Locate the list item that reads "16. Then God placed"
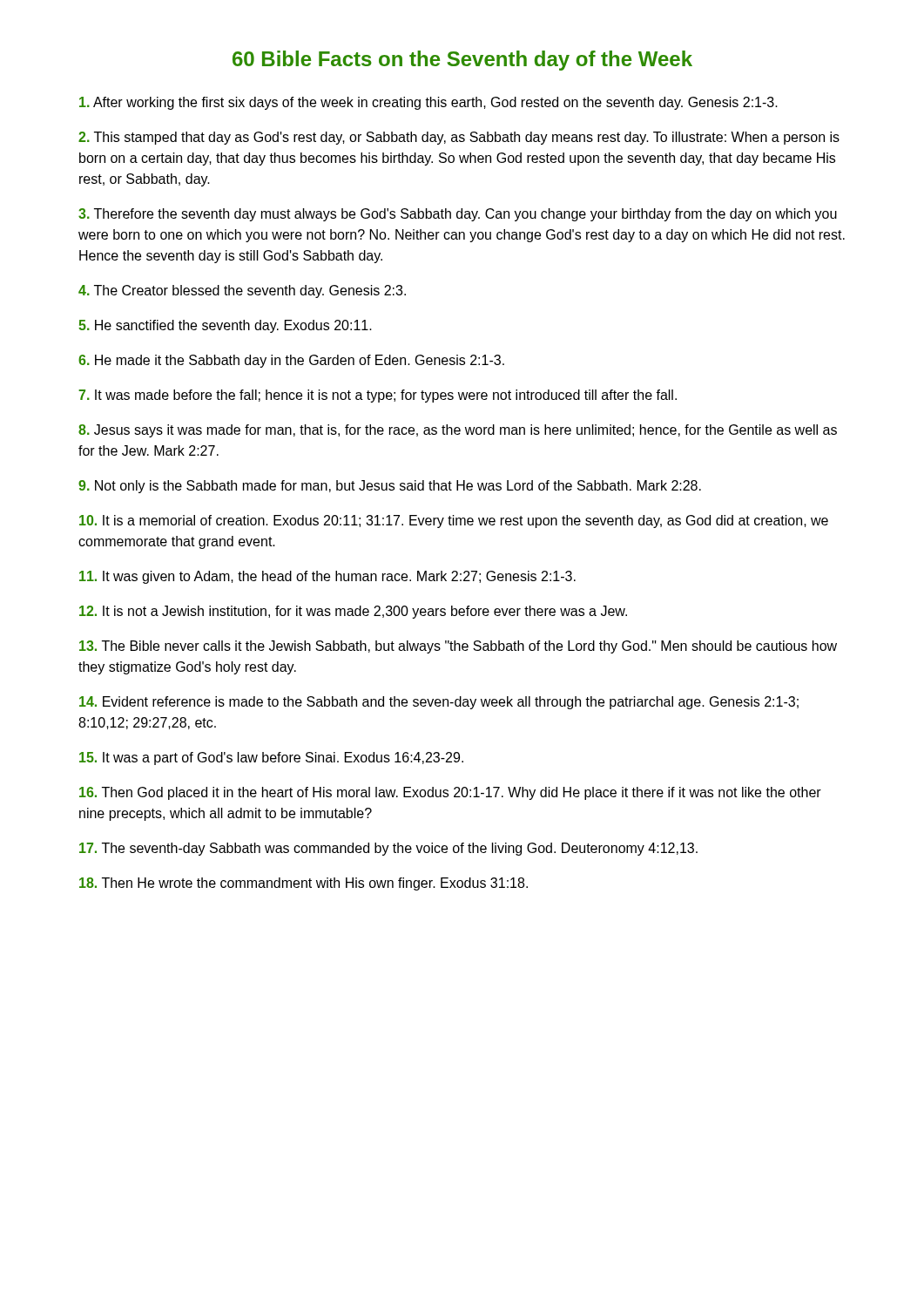 click(x=450, y=803)
